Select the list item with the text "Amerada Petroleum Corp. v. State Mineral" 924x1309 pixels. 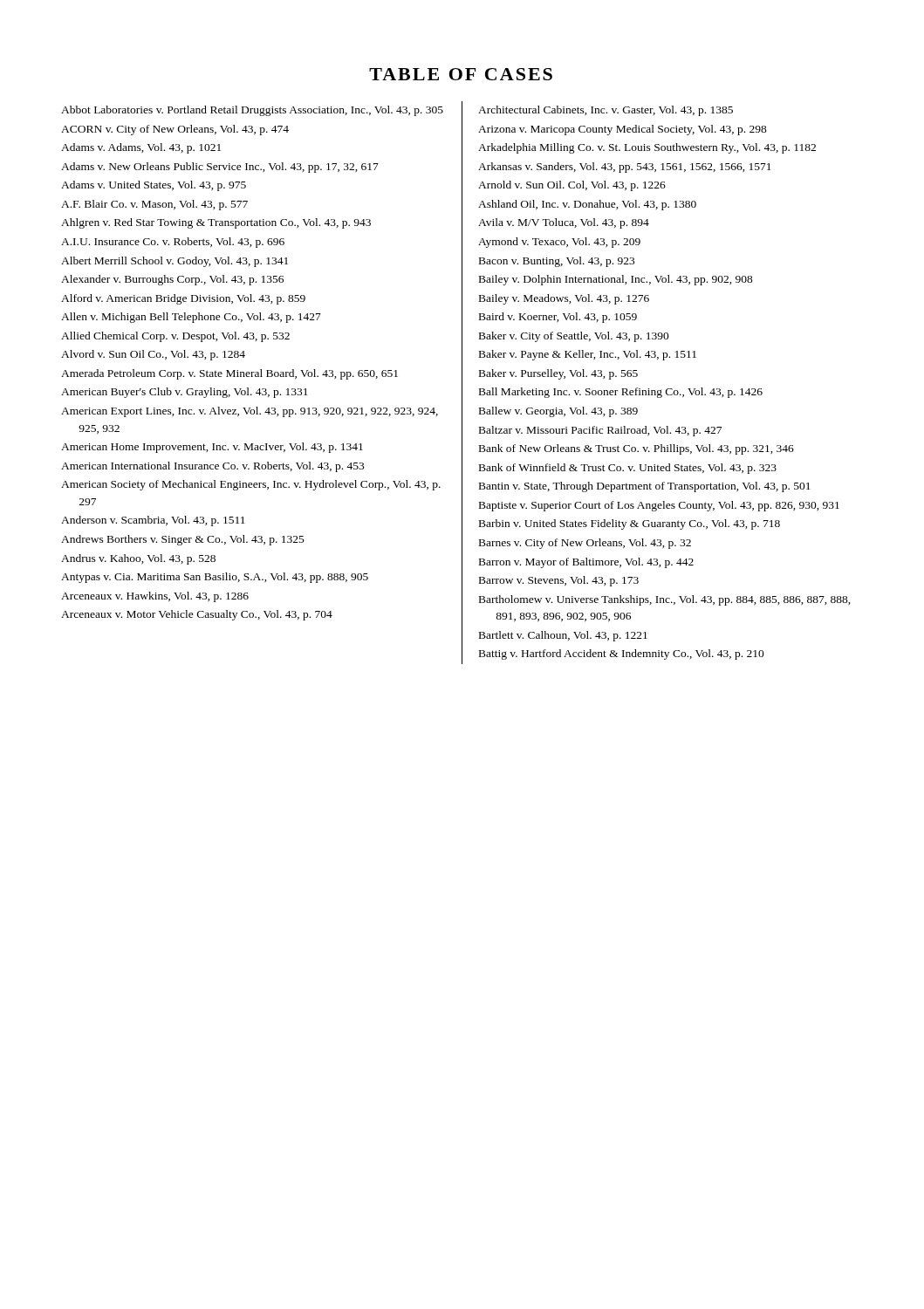tap(230, 373)
